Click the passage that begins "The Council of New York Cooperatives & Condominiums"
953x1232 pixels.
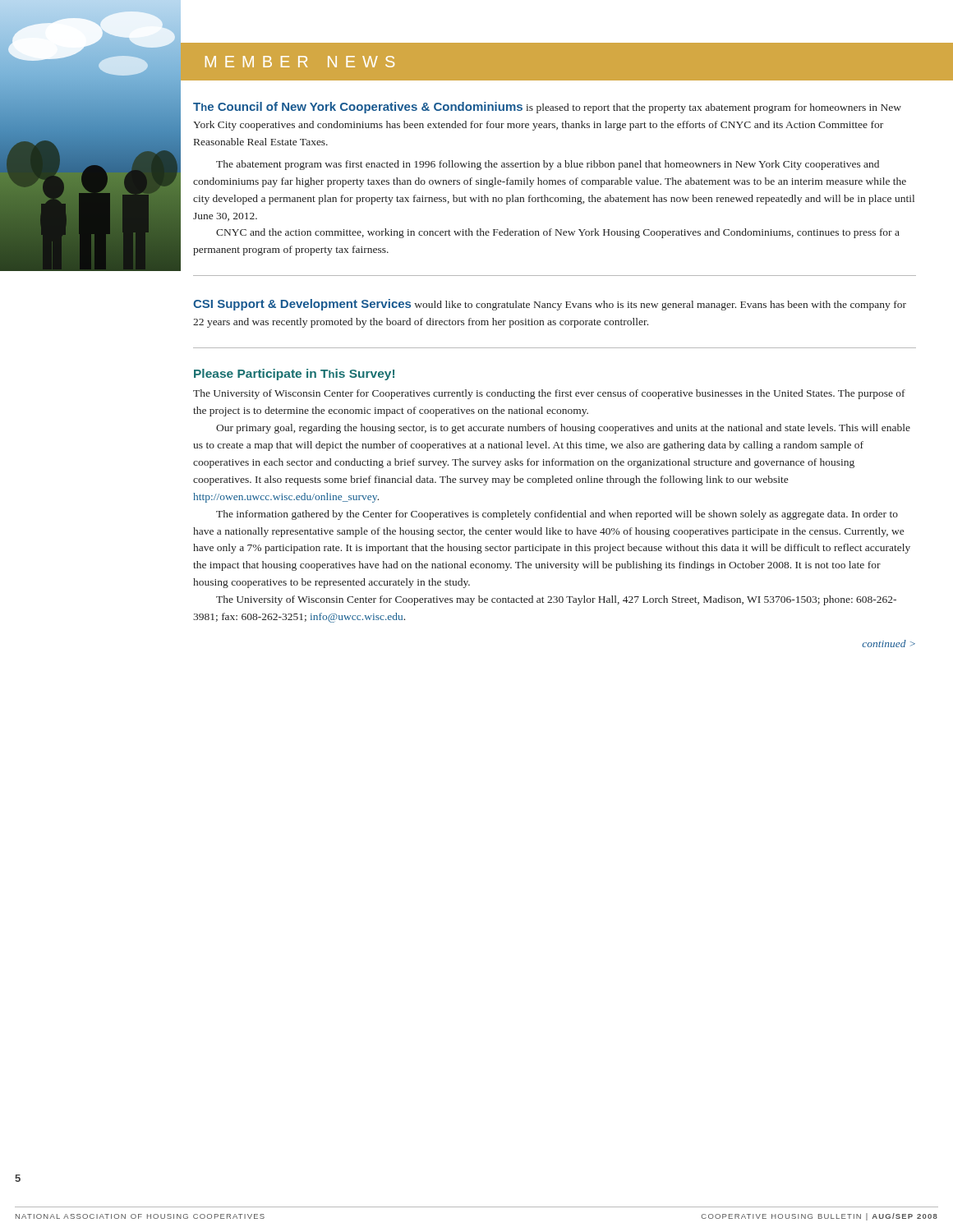coord(555,178)
